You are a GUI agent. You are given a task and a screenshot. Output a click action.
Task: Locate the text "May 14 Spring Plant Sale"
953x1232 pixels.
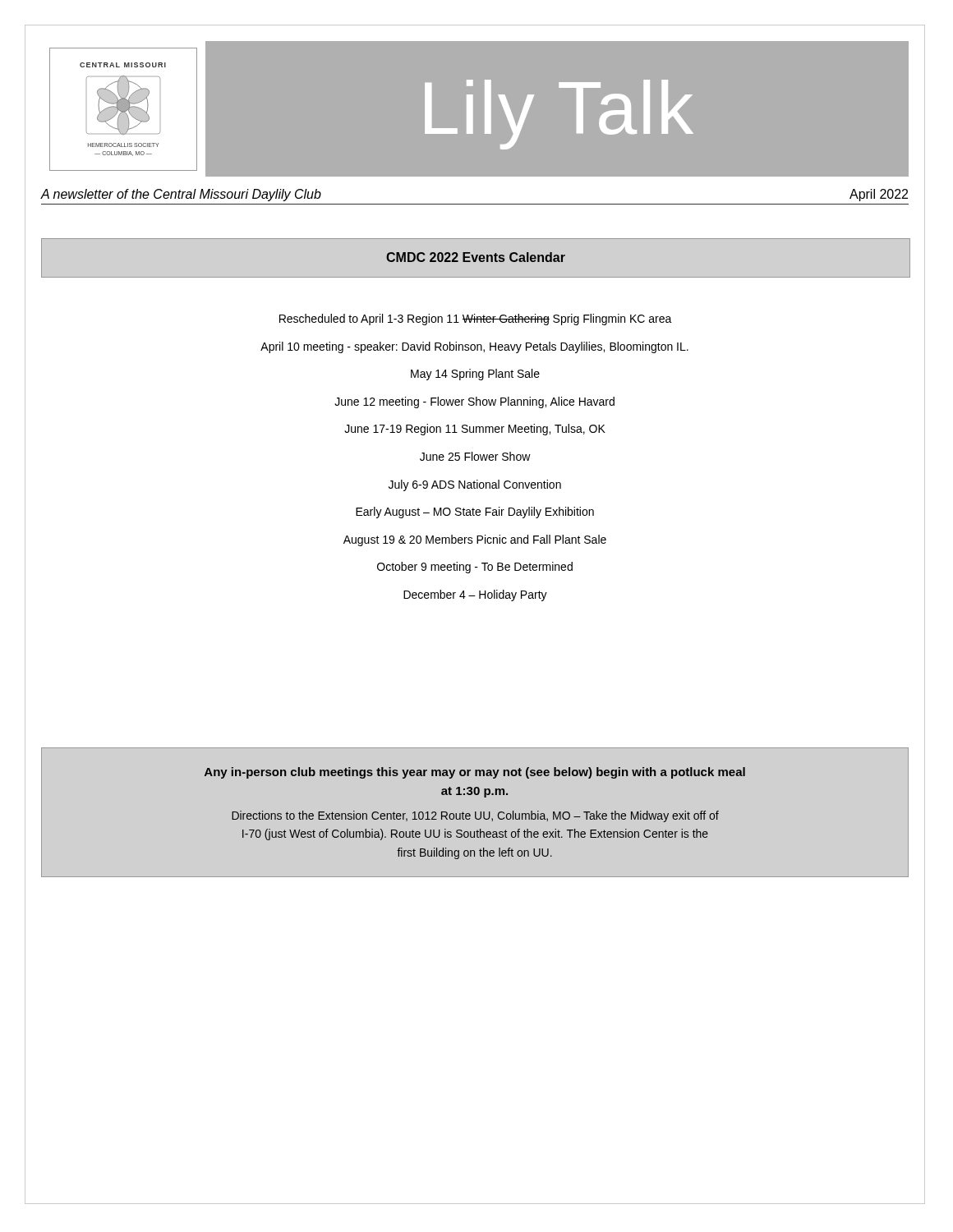click(475, 374)
